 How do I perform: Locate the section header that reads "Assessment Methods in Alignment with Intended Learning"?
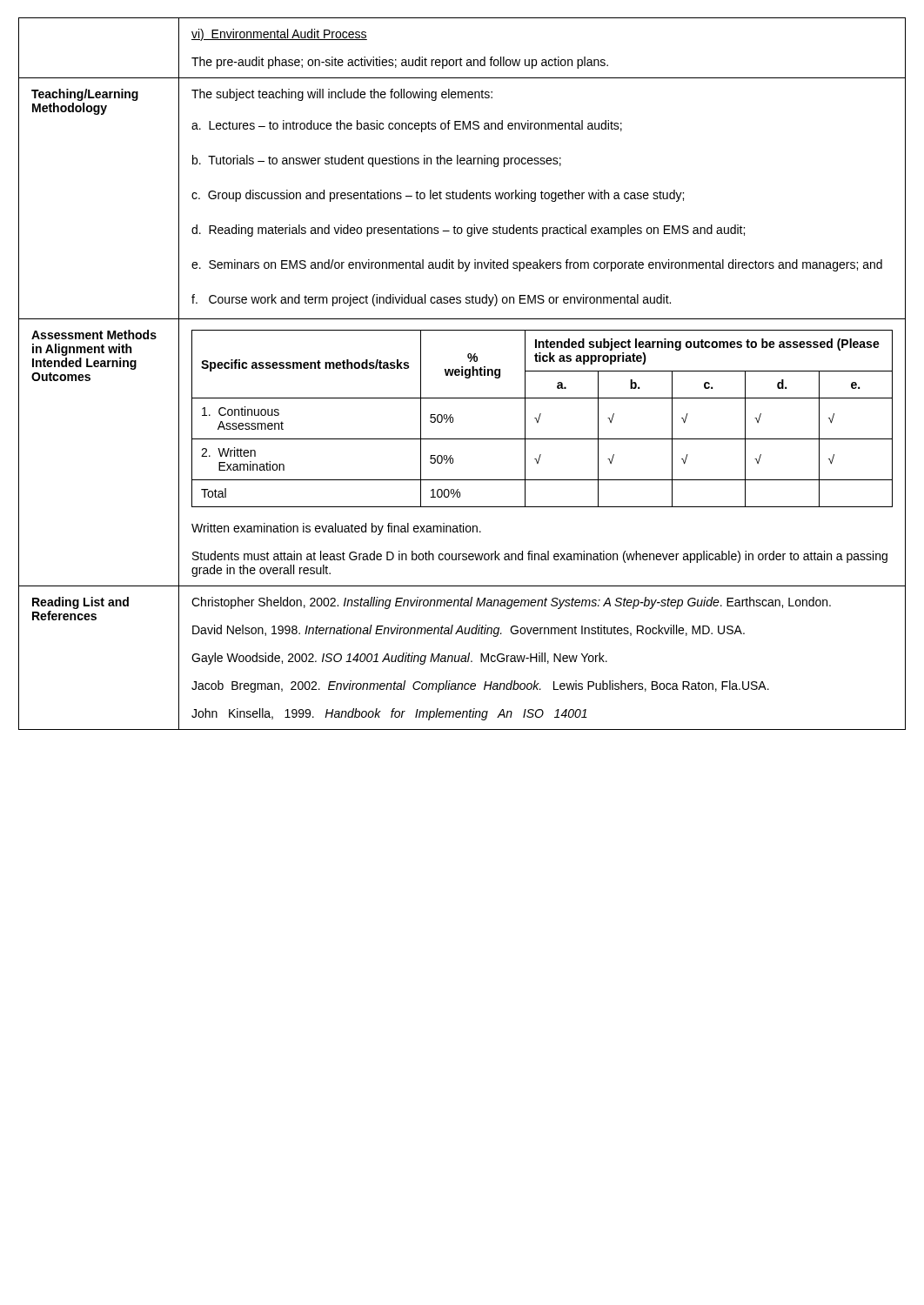point(94,356)
